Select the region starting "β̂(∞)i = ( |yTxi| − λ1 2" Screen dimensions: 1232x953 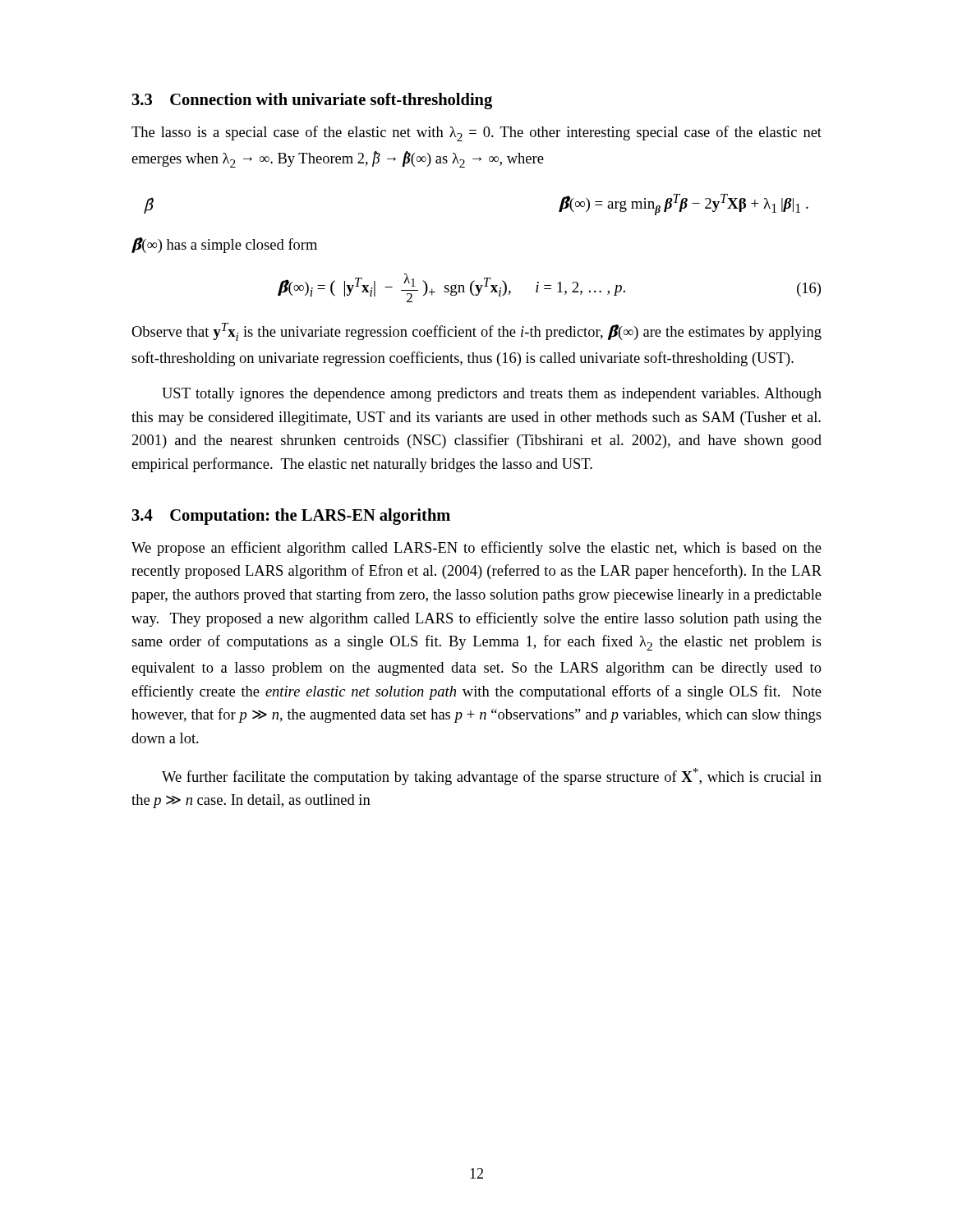pos(476,289)
